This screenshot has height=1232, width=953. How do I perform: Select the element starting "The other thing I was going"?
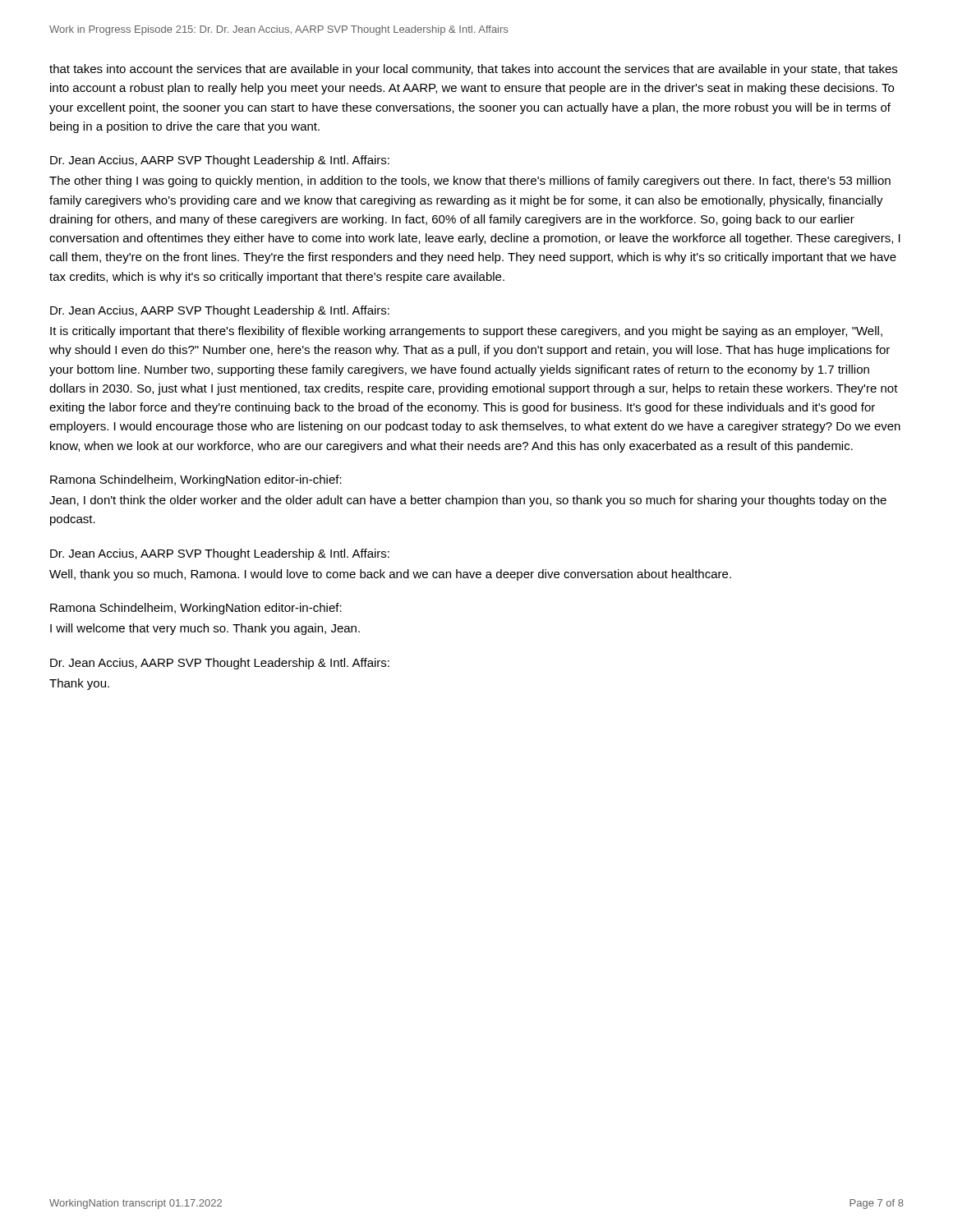tap(475, 228)
